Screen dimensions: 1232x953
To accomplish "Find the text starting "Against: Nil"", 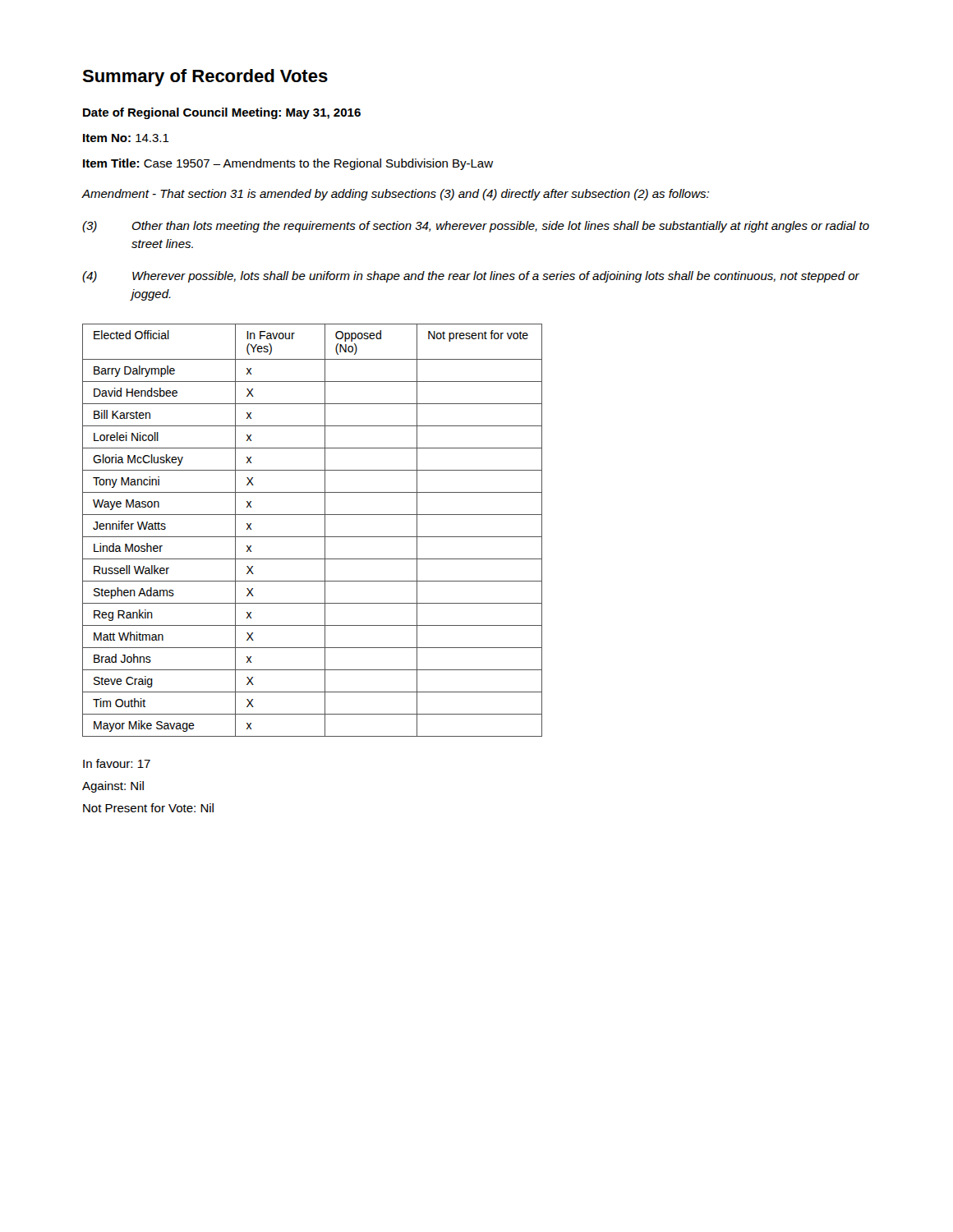I will pos(113,785).
